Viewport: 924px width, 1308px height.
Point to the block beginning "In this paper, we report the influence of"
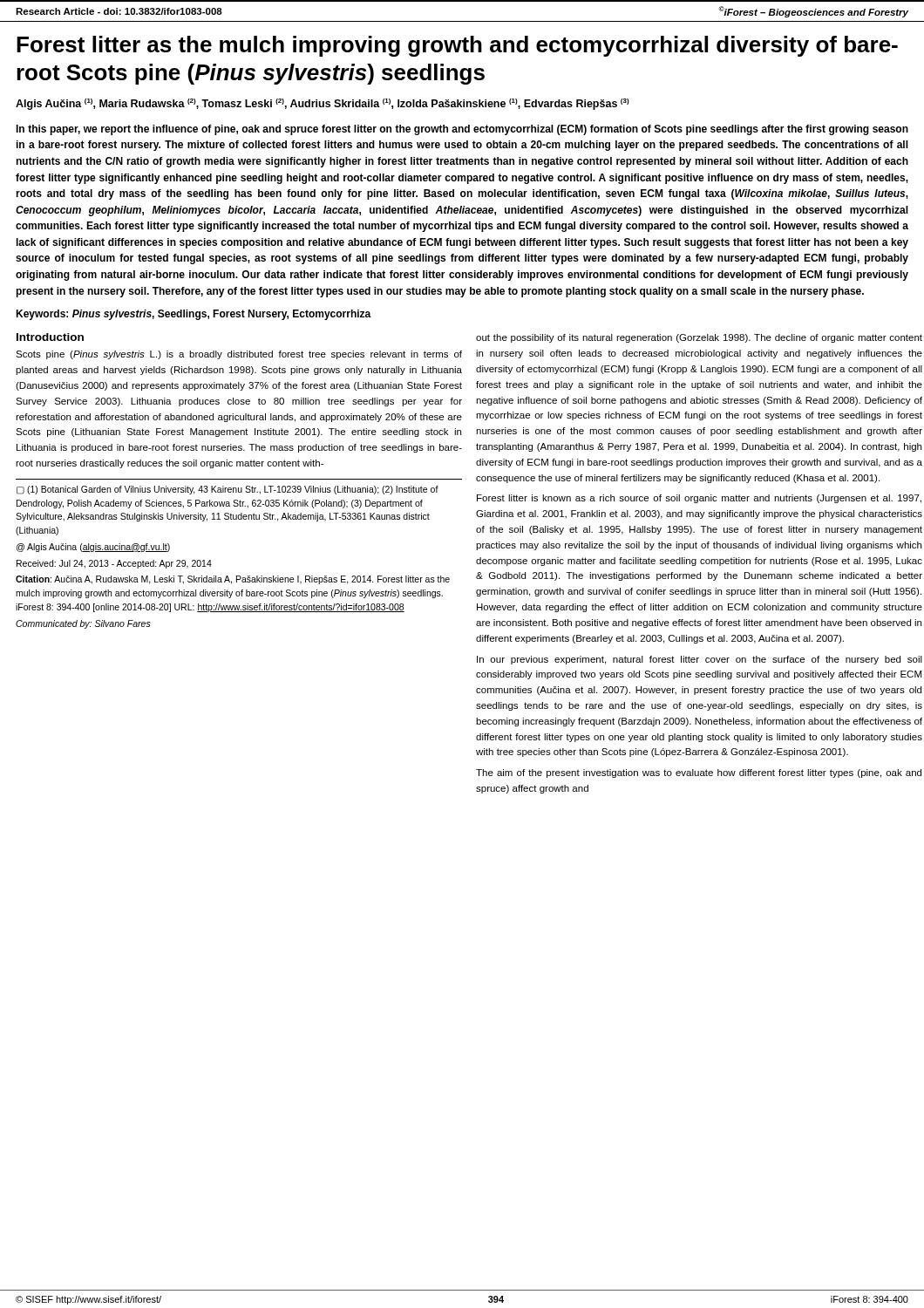pos(462,210)
